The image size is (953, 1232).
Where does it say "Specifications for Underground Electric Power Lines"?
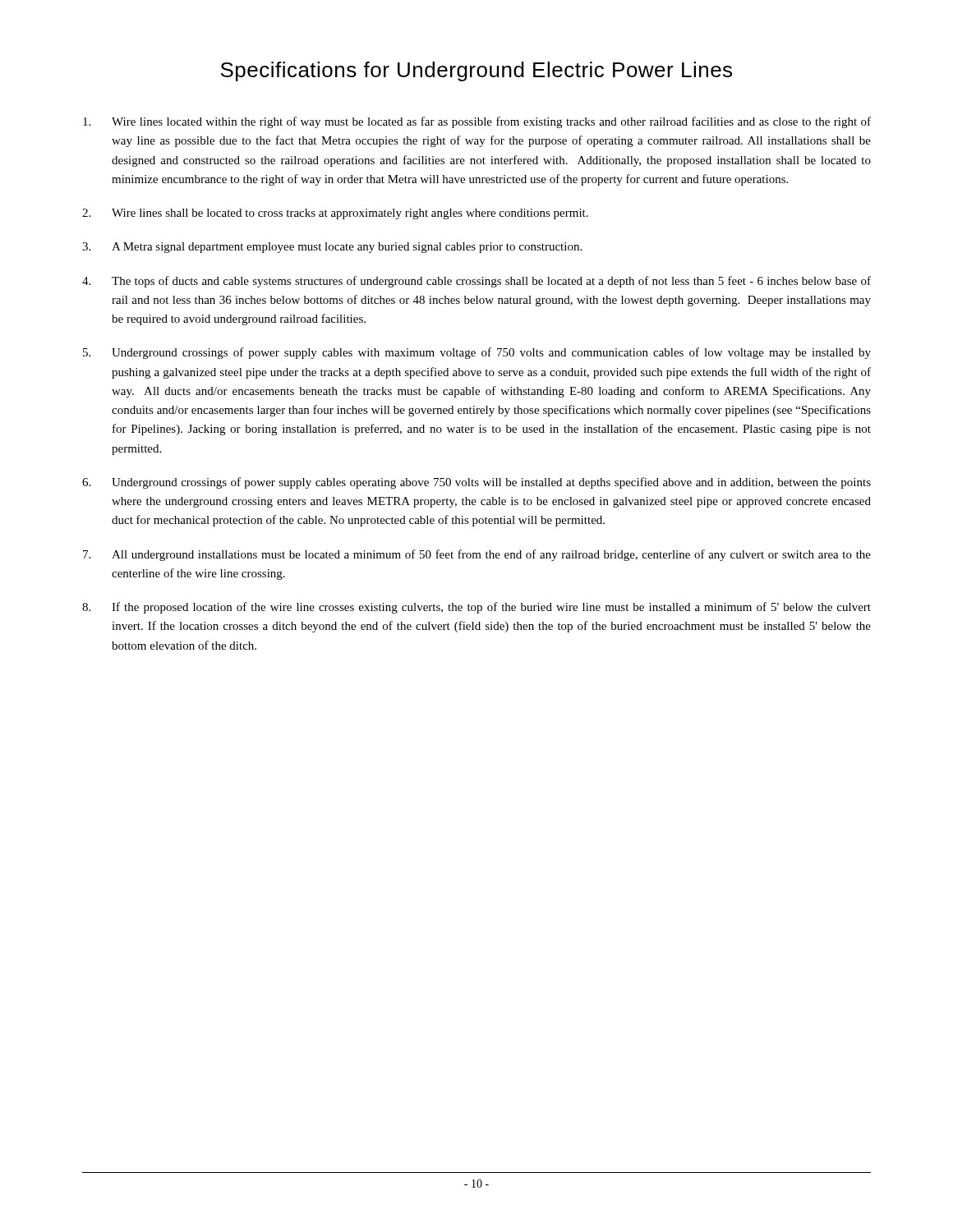[476, 70]
